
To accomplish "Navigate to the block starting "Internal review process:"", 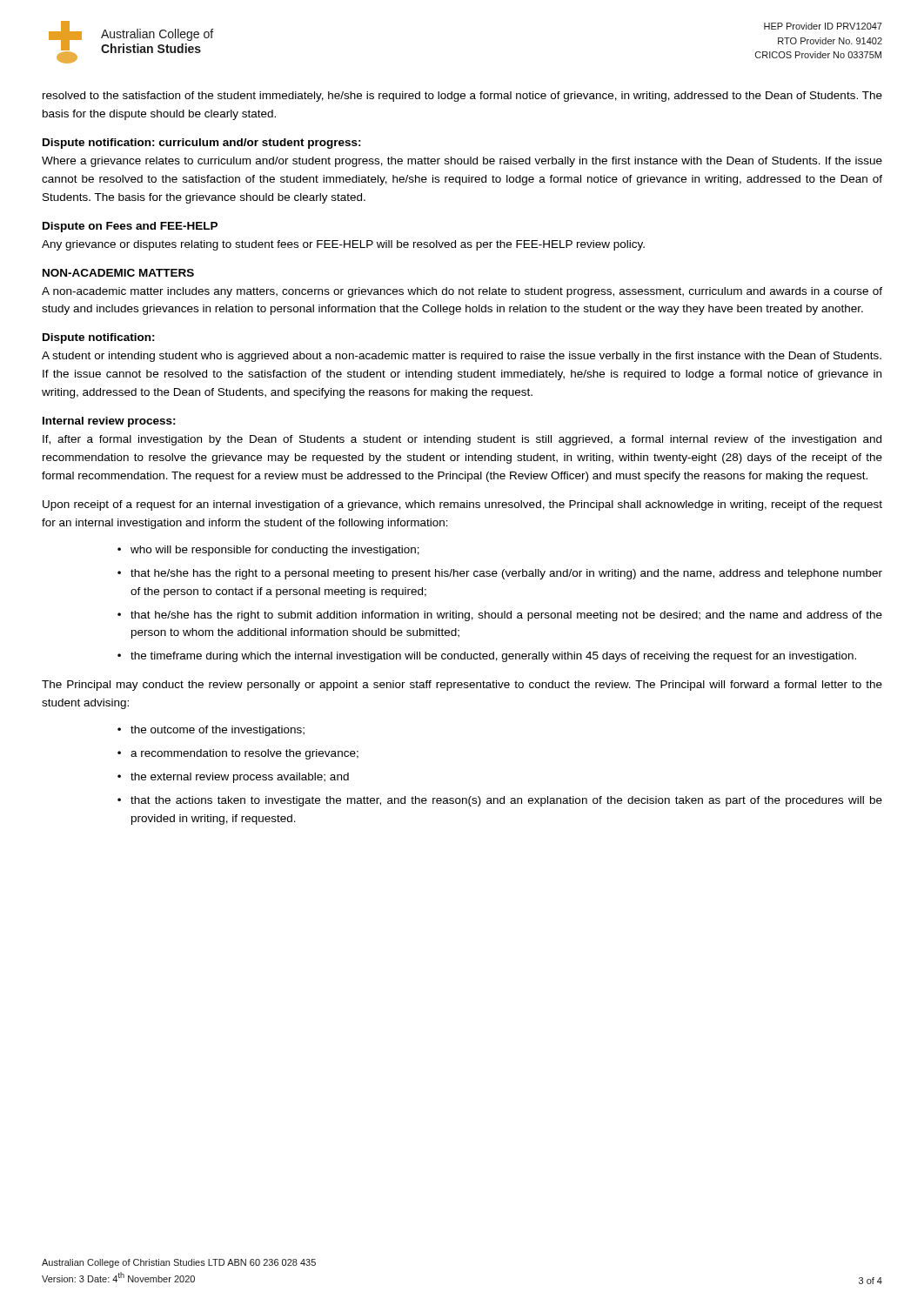I will [x=109, y=421].
